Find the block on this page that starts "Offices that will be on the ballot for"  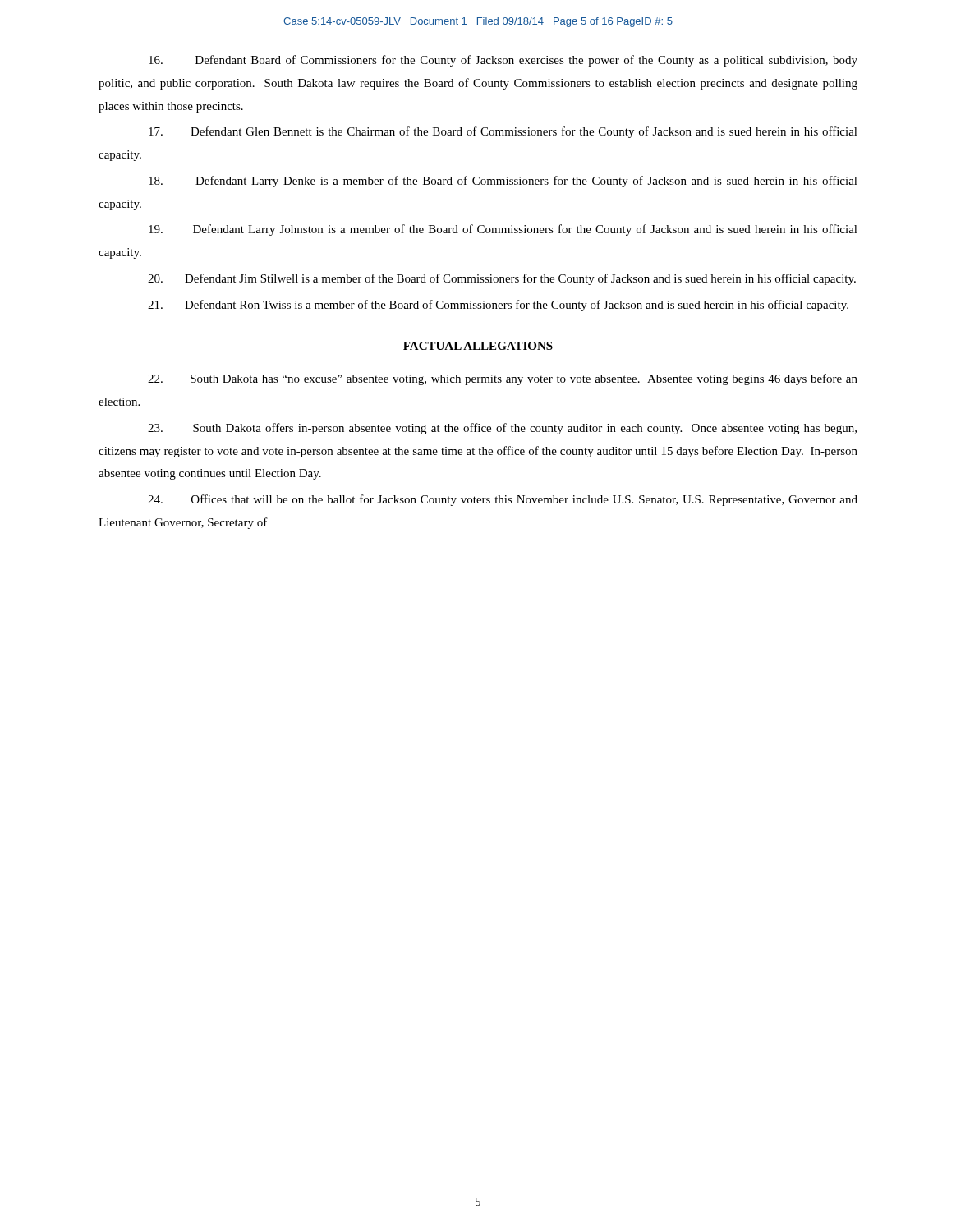pyautogui.click(x=478, y=511)
